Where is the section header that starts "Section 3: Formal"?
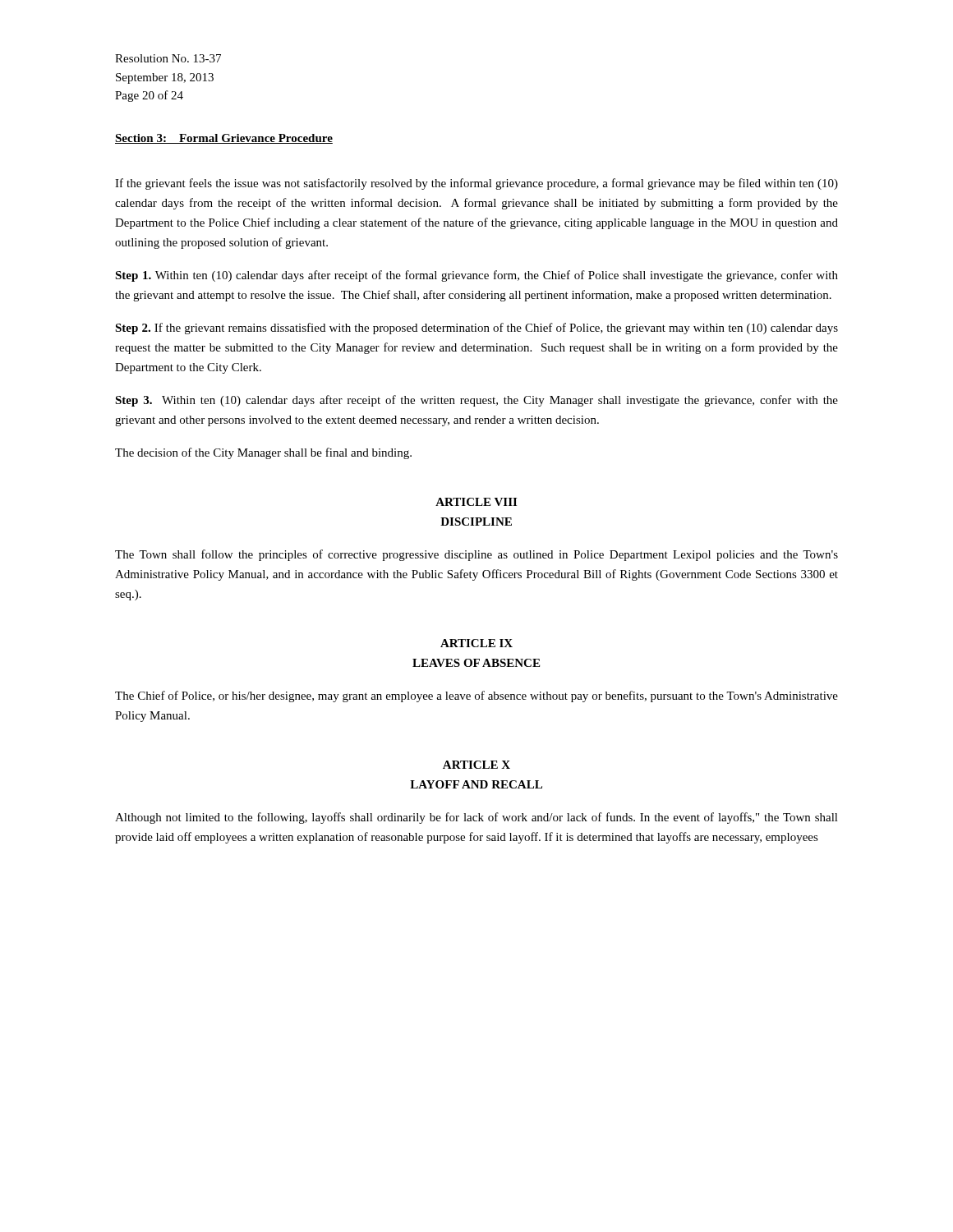 [x=224, y=138]
